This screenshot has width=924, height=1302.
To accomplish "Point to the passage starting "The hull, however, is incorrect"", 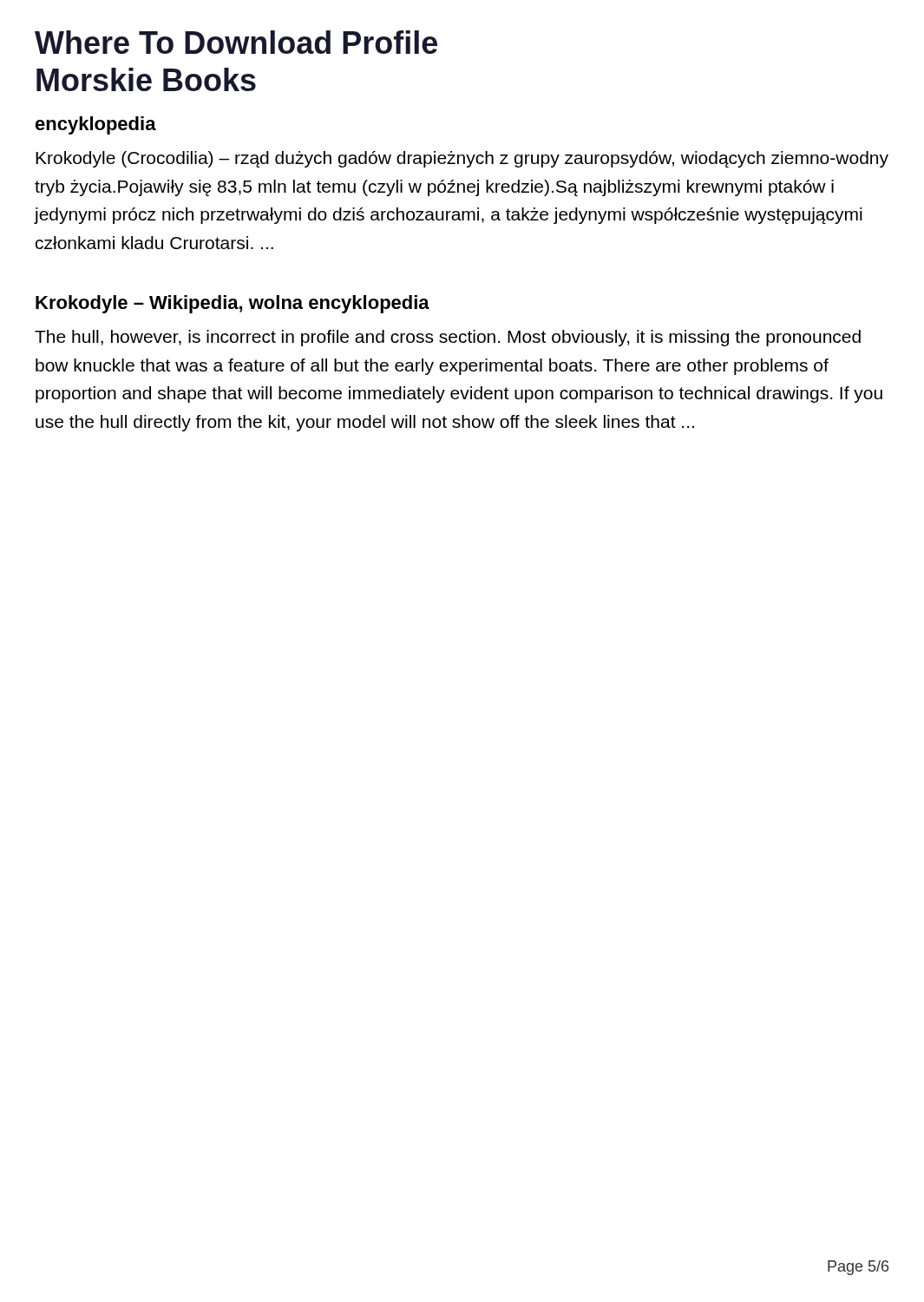I will [462, 380].
